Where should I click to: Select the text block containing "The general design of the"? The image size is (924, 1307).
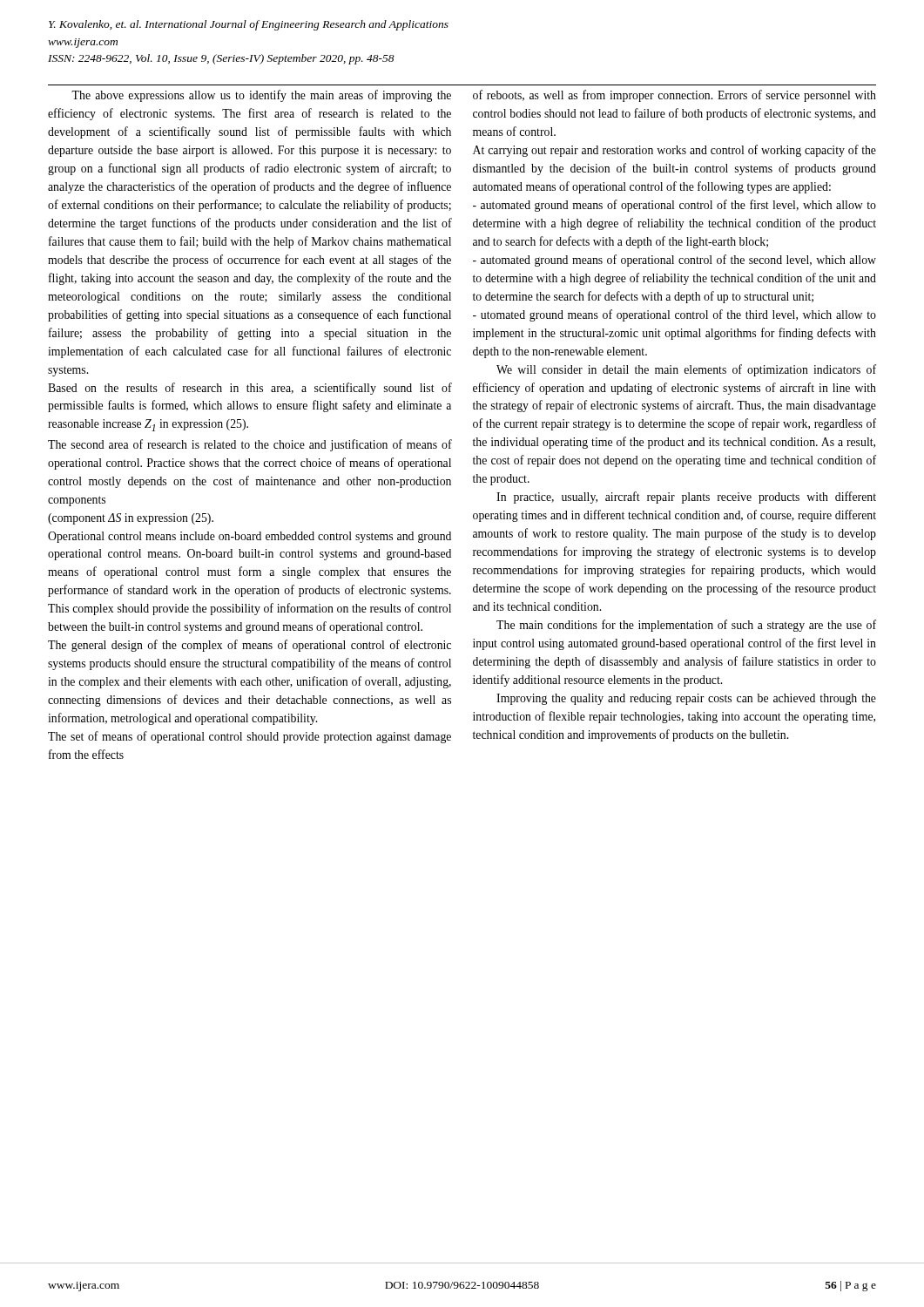[250, 683]
